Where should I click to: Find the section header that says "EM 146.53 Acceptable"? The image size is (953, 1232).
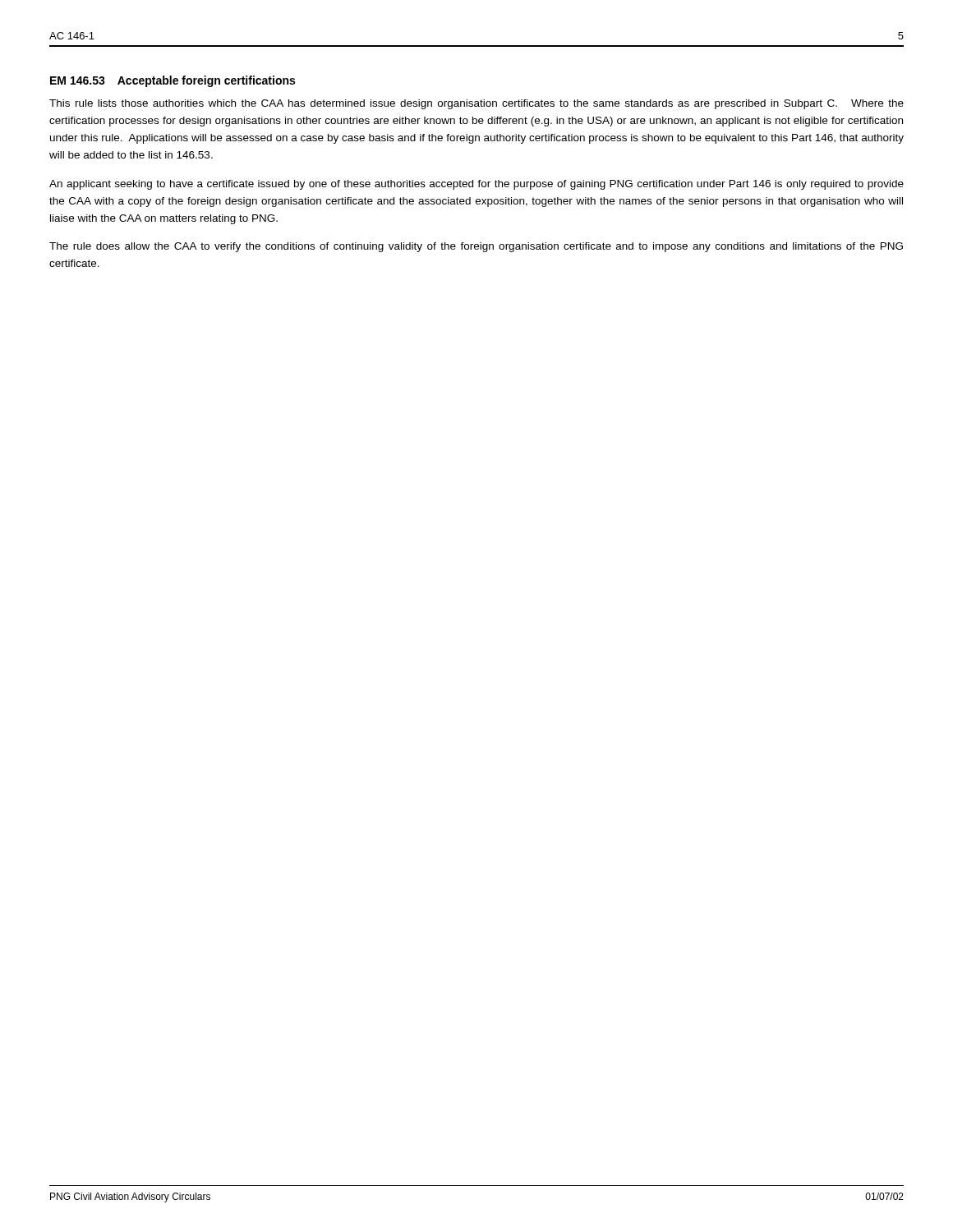pyautogui.click(x=172, y=81)
